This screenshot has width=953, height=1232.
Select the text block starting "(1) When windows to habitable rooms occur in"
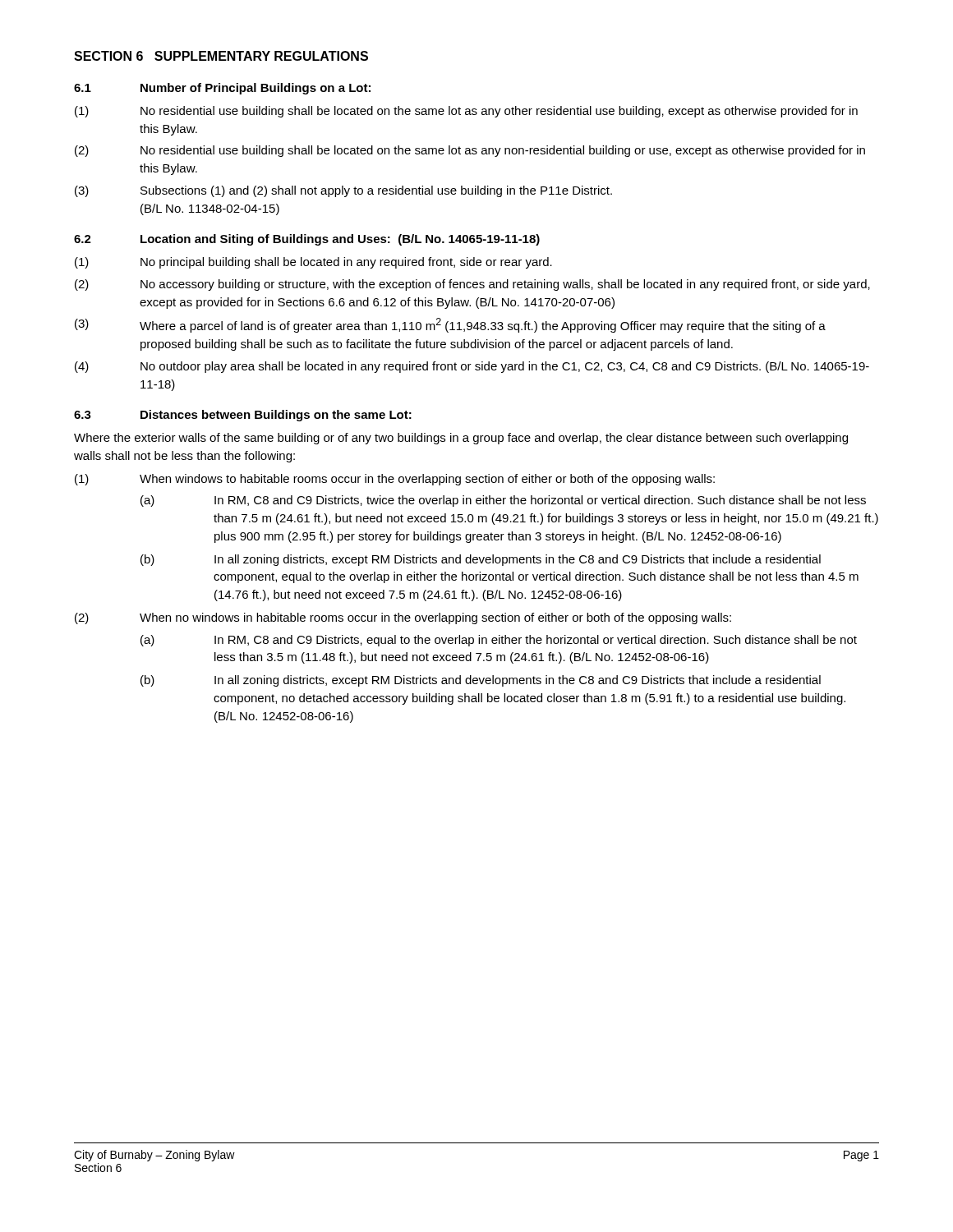pyautogui.click(x=476, y=478)
